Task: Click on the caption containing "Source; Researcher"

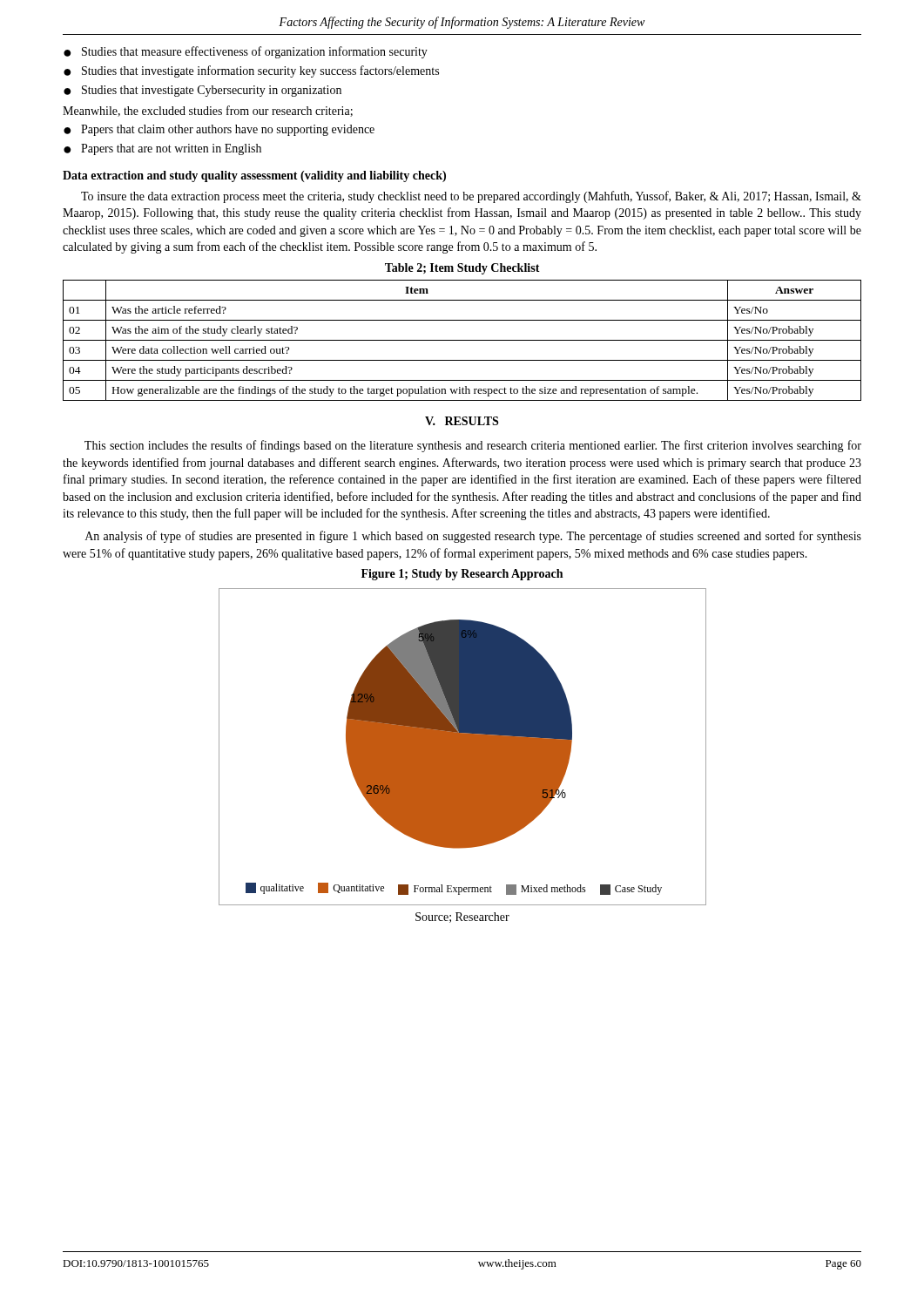Action: [x=462, y=917]
